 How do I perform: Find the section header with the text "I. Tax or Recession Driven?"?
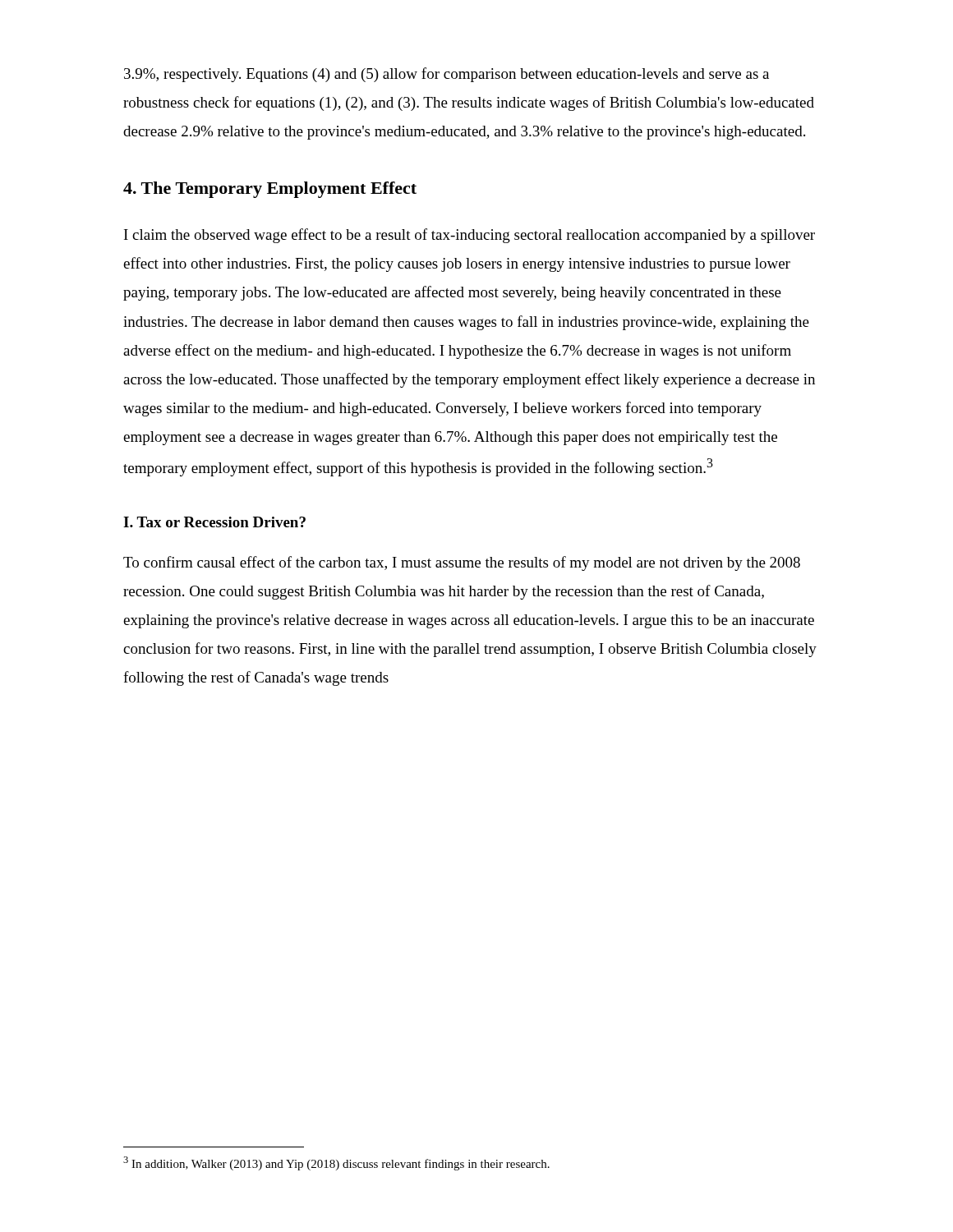[215, 522]
